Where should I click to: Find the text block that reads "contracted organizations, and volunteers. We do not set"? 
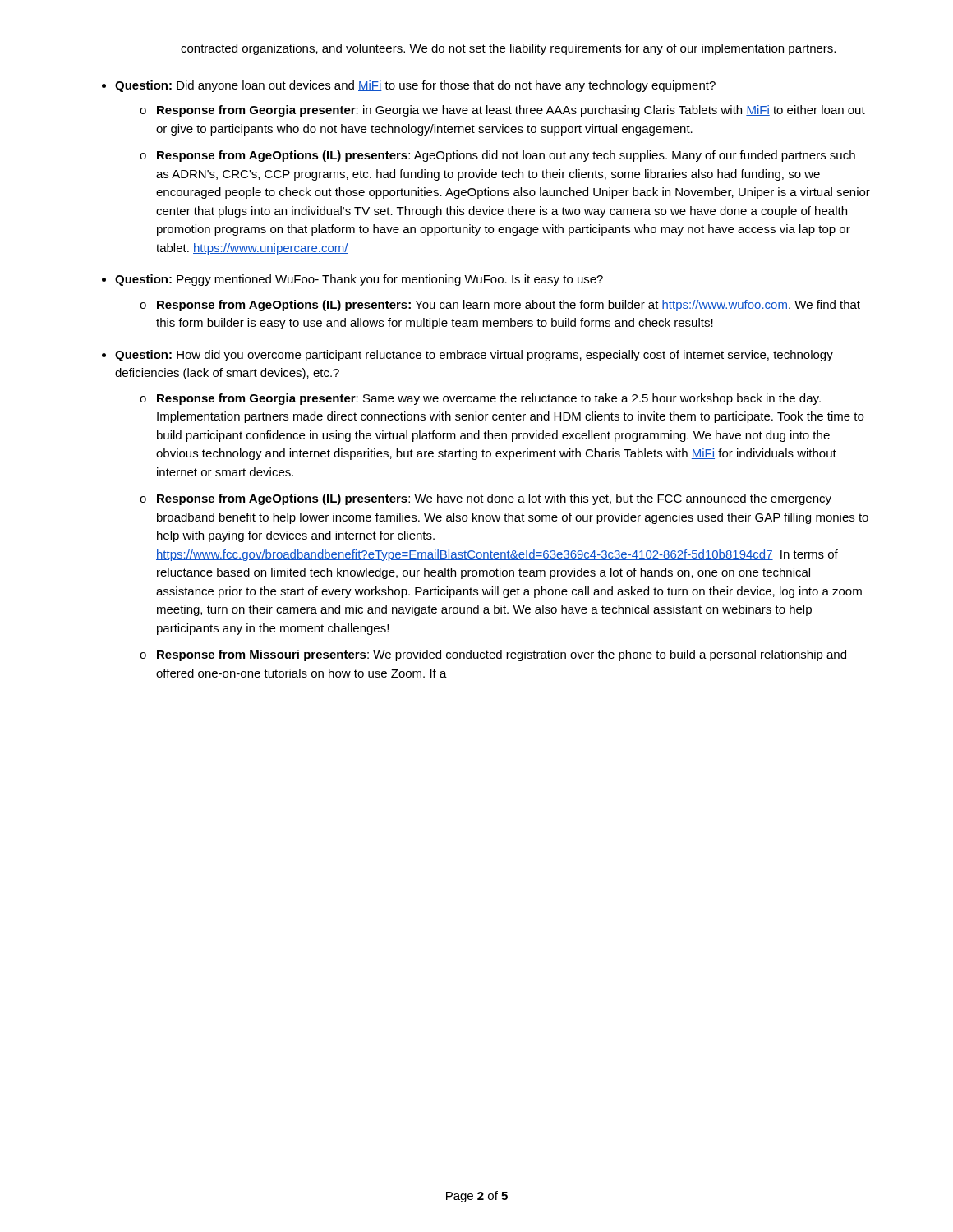(x=509, y=48)
